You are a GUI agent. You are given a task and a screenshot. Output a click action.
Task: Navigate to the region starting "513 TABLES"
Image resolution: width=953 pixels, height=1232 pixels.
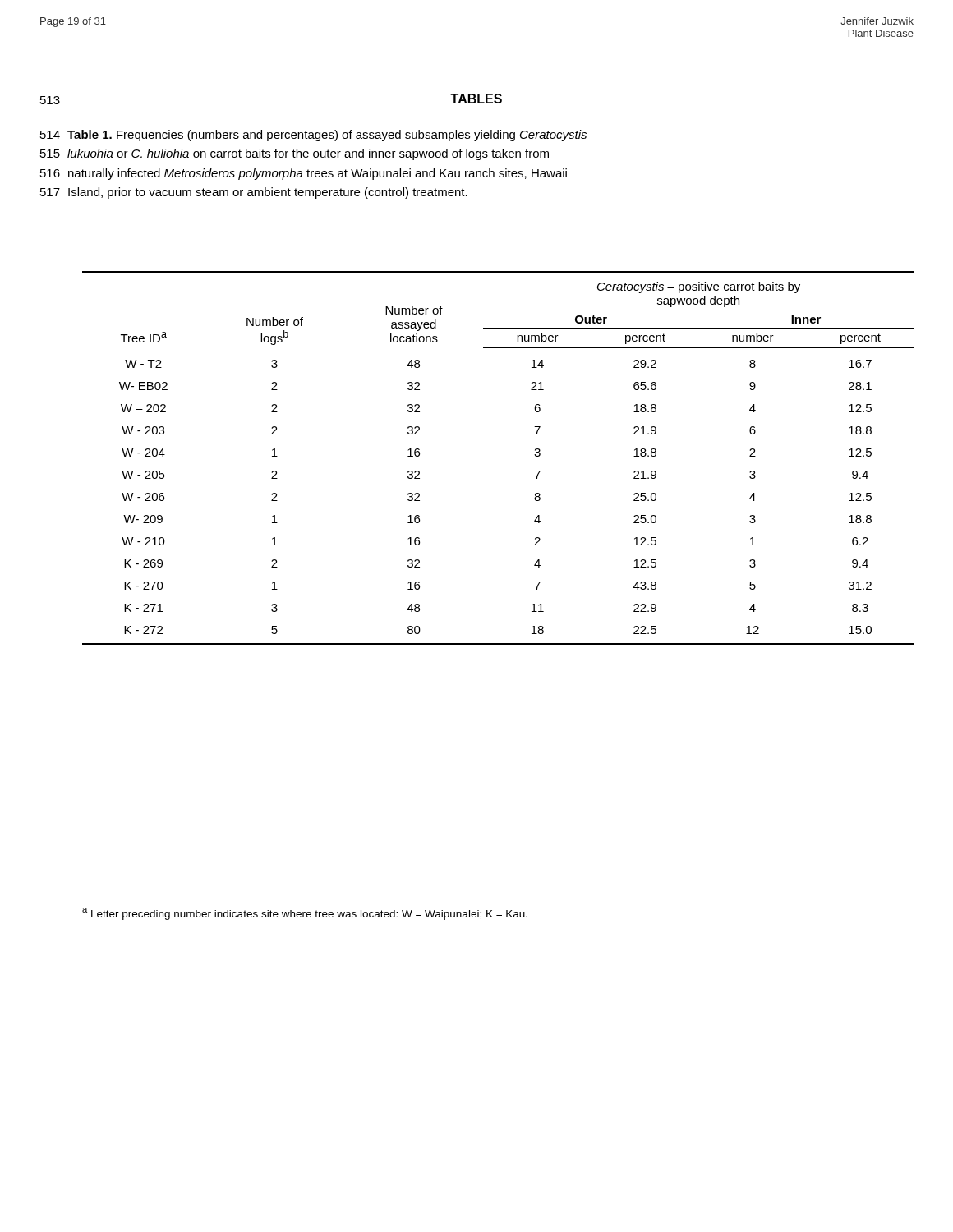coord(50,99)
